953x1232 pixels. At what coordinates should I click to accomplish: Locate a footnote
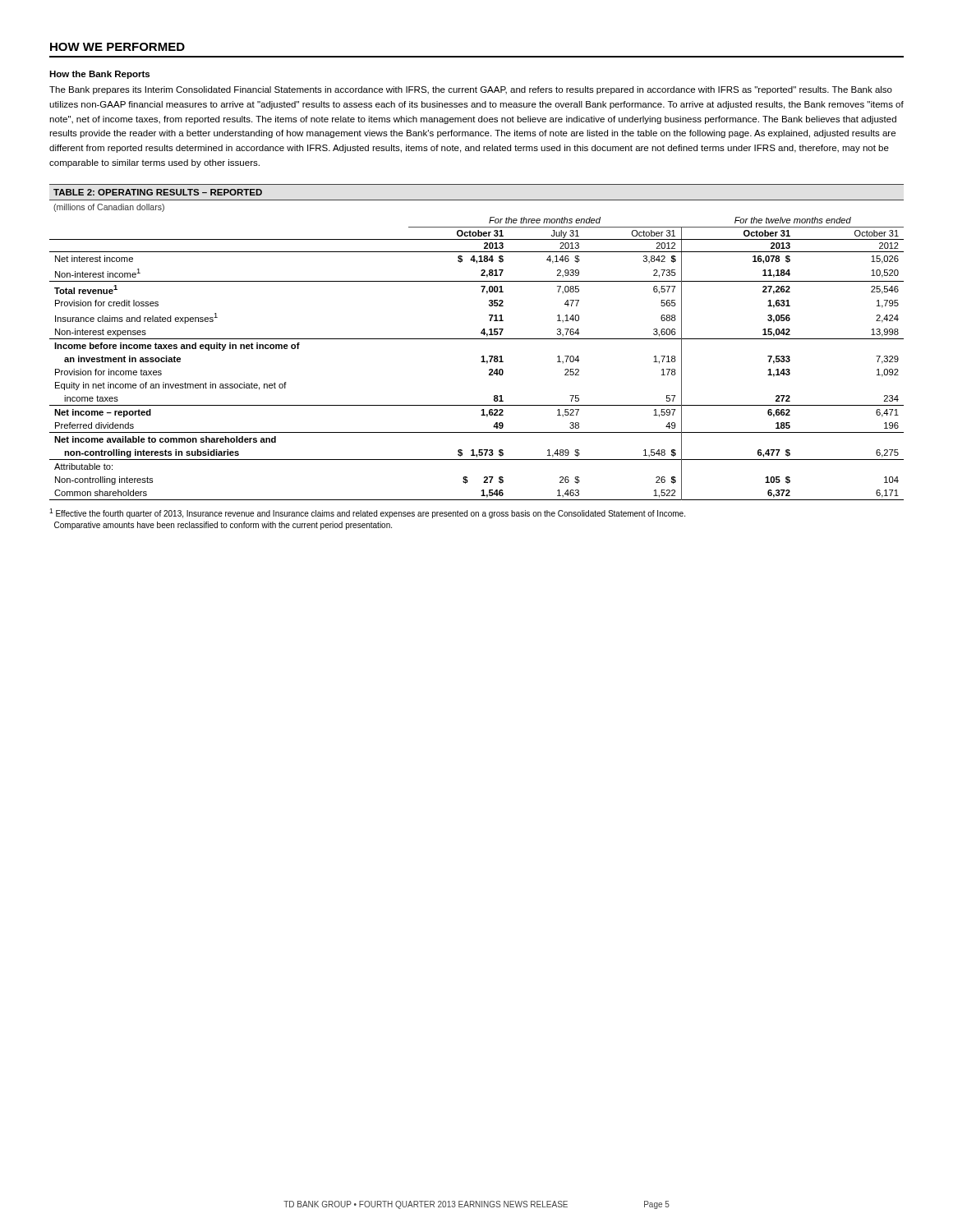368,518
